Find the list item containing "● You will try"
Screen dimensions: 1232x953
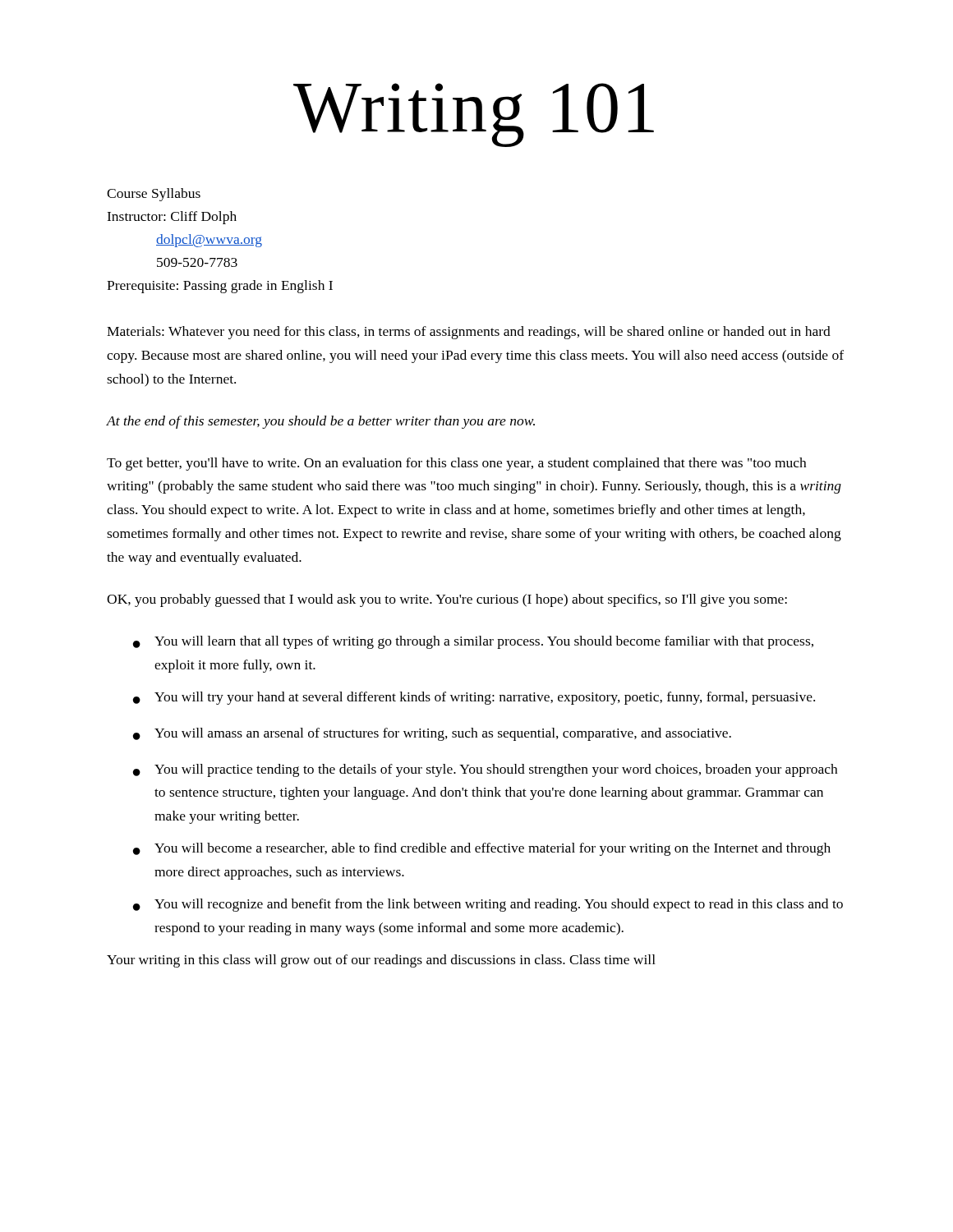489,699
